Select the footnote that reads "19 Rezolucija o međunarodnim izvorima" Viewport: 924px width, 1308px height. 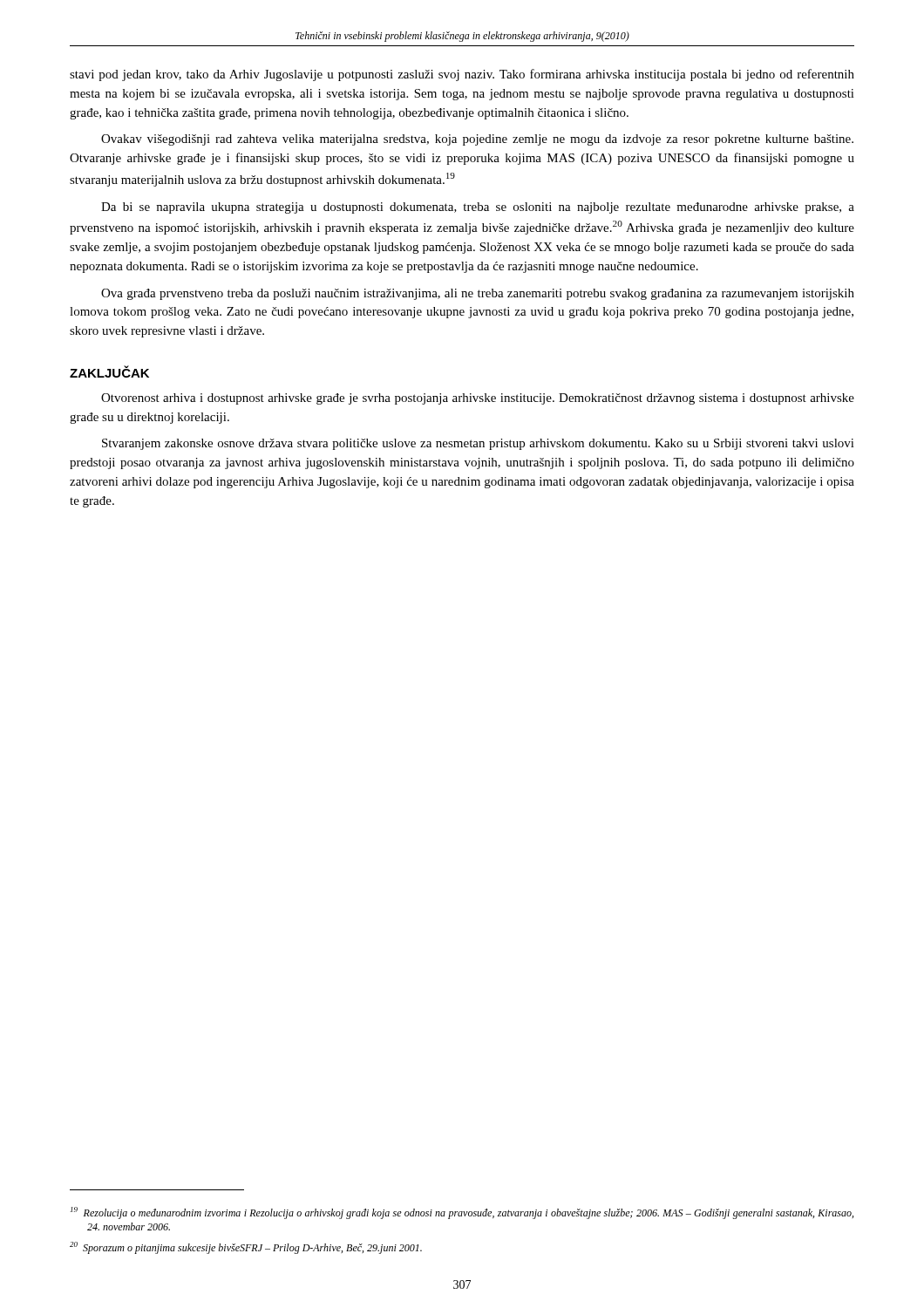462,1219
